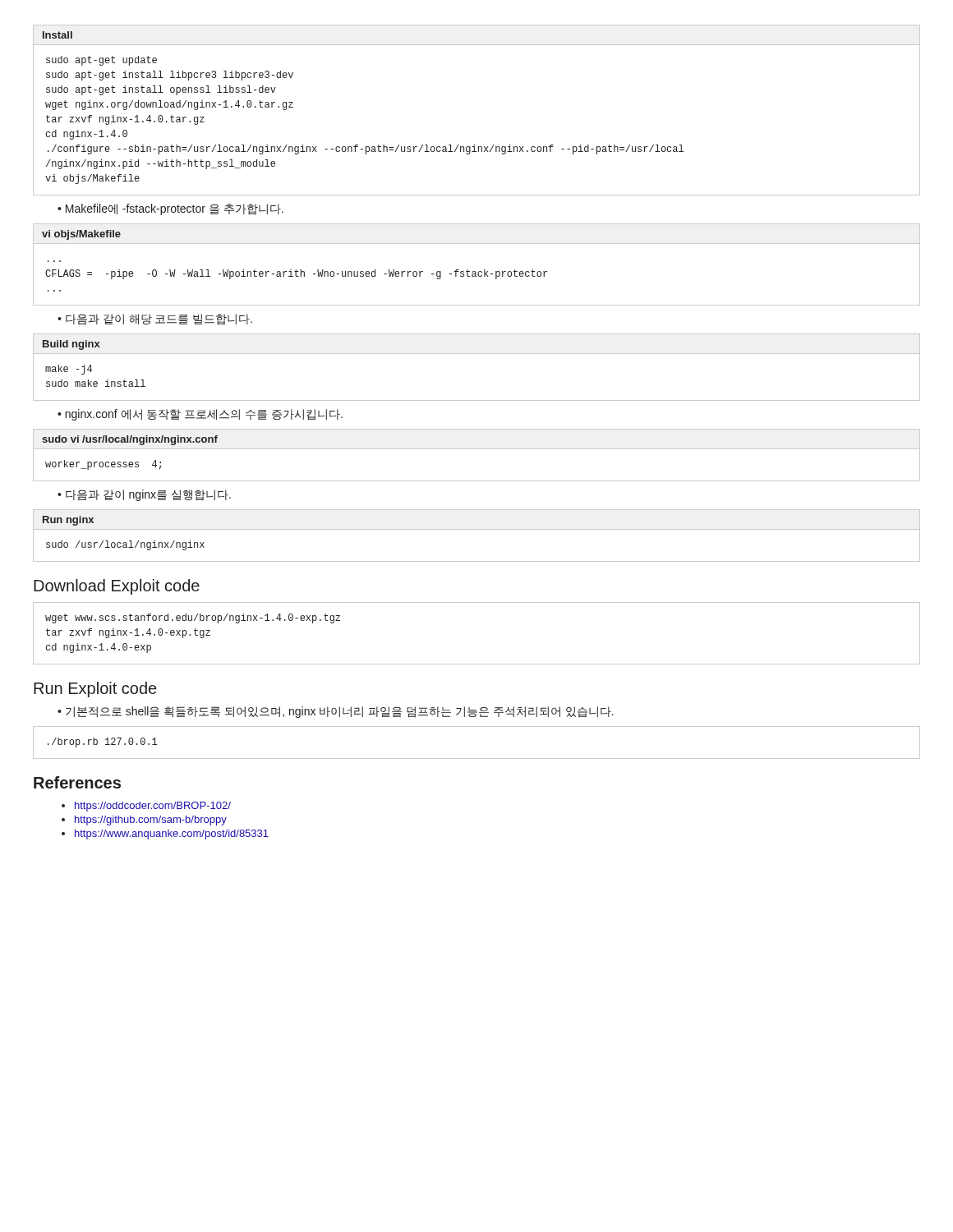Viewport: 953px width, 1232px height.
Task: Click on the block starting "• Makefile에 -fstack-protector 을 추가합니다."
Action: [x=171, y=209]
